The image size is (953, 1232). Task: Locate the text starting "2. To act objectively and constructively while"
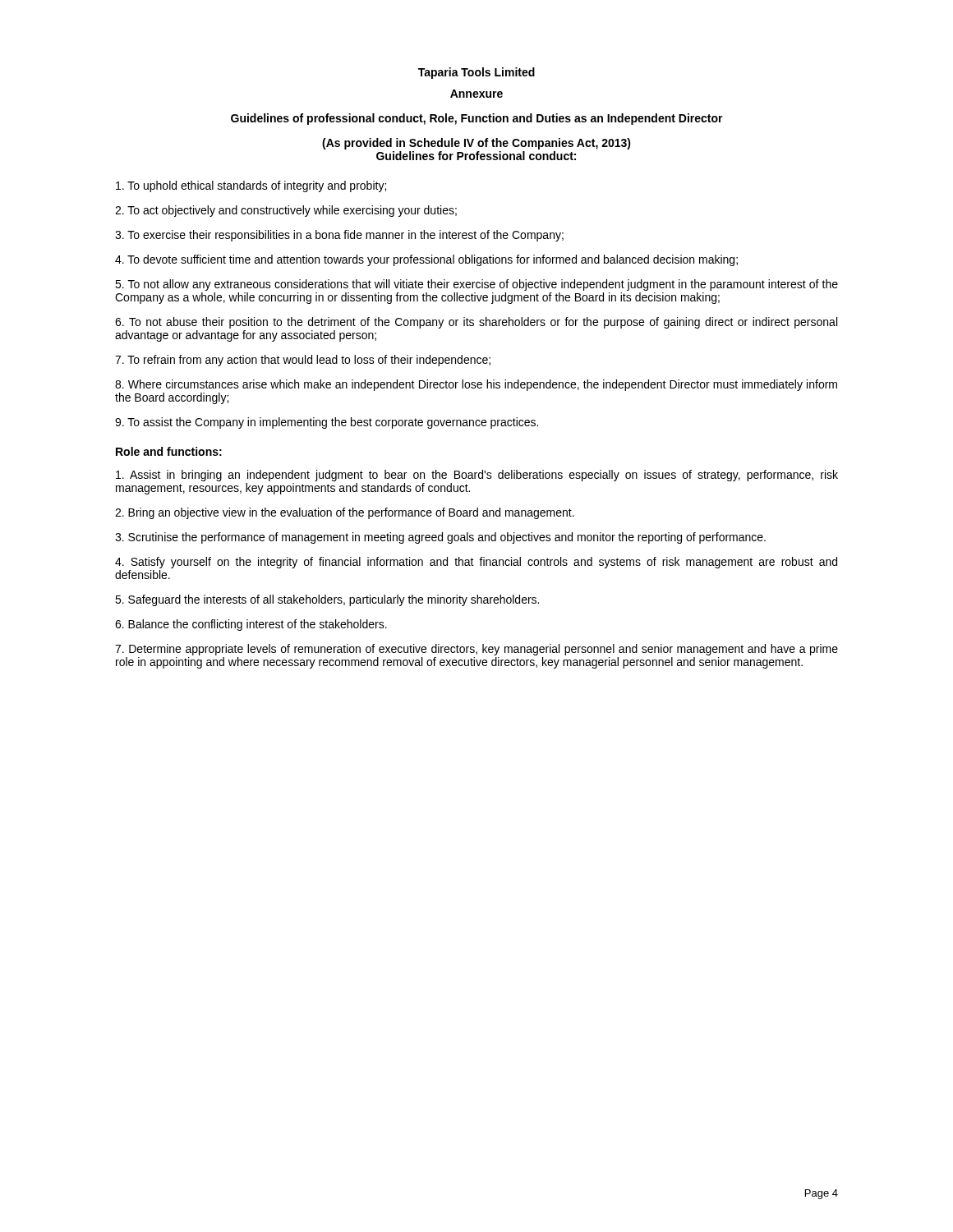tap(286, 210)
